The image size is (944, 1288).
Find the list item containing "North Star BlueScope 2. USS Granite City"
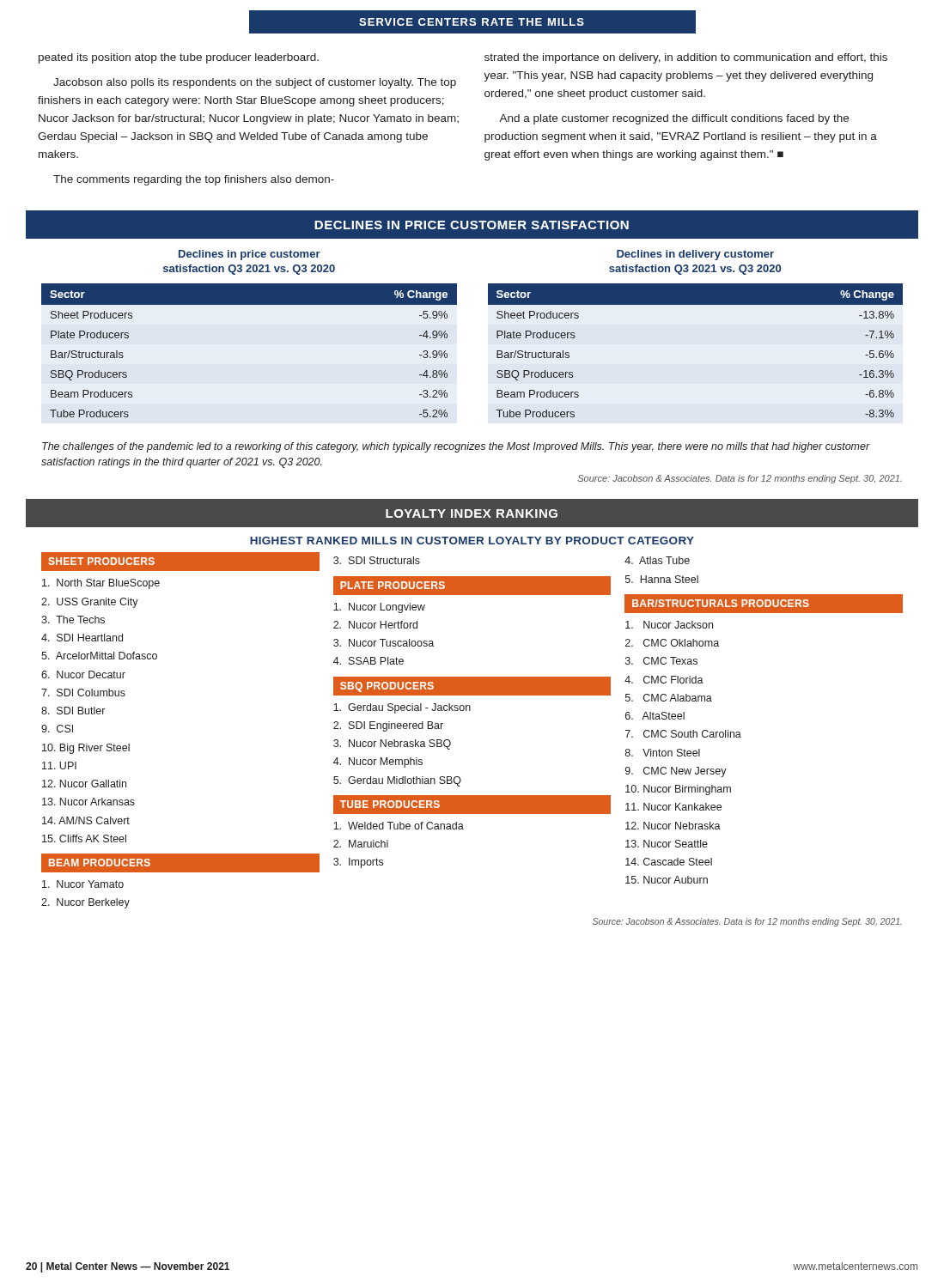(x=101, y=584)
